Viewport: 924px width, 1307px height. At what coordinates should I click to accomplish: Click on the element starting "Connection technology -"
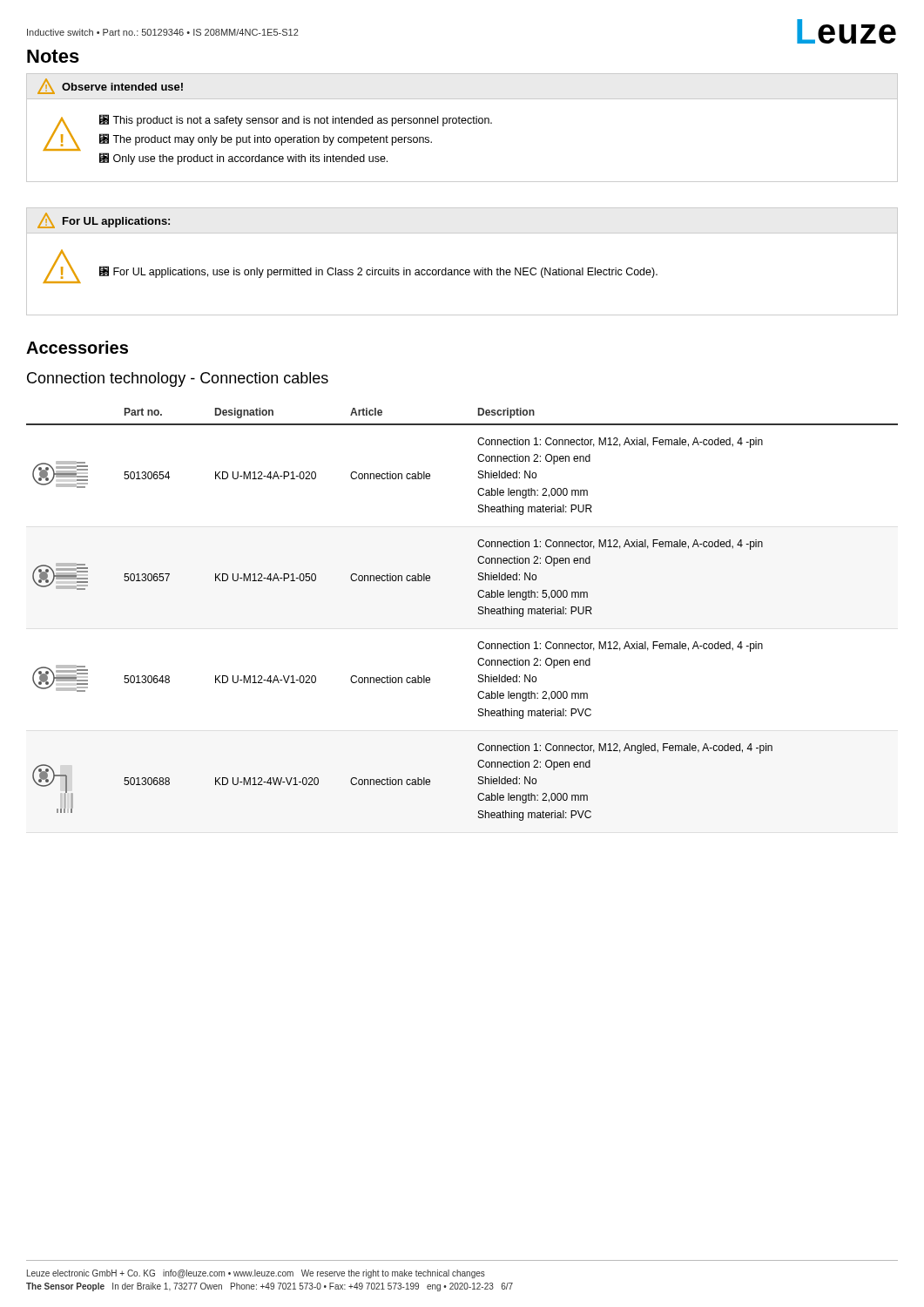tap(177, 378)
